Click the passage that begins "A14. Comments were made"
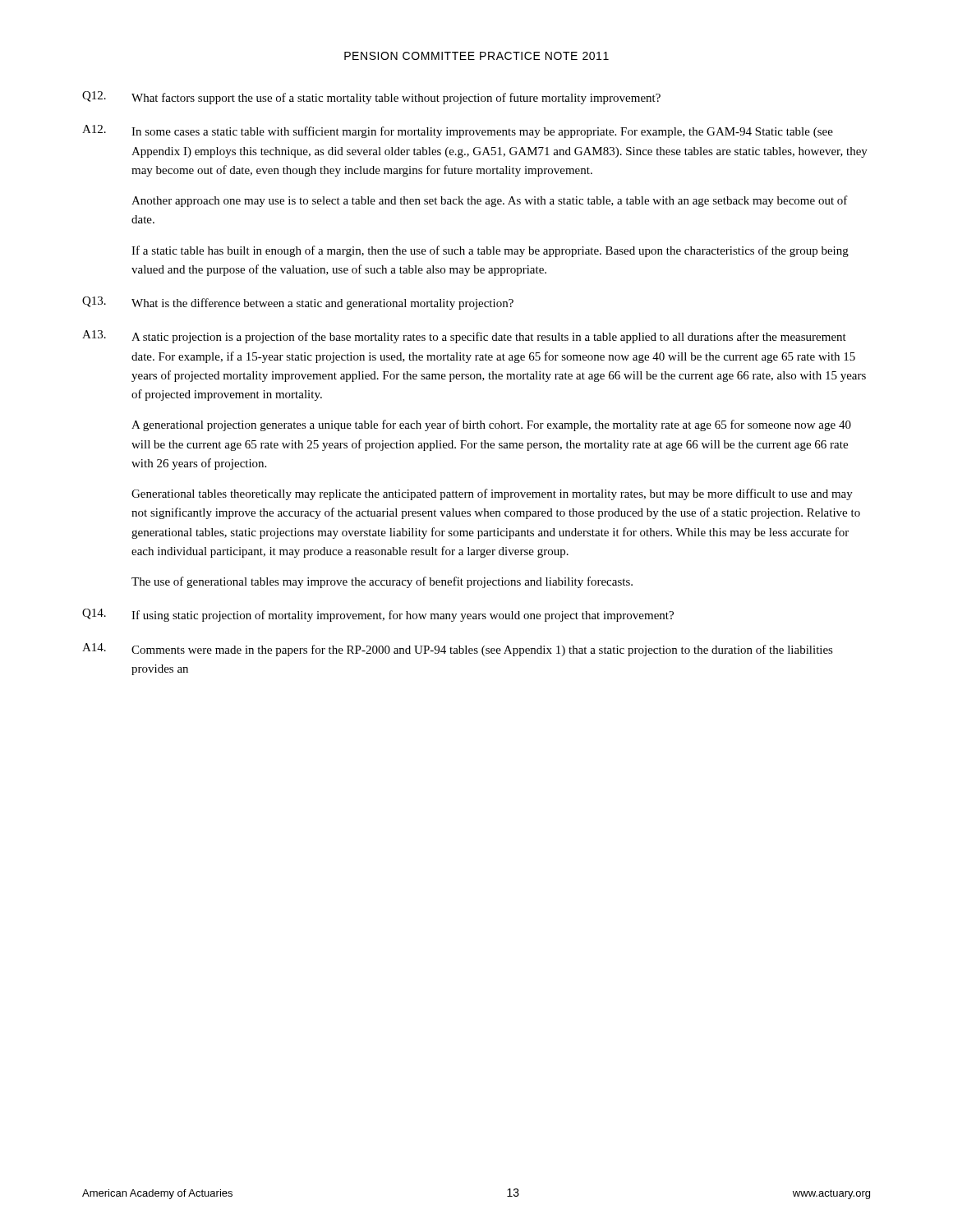 coord(476,659)
